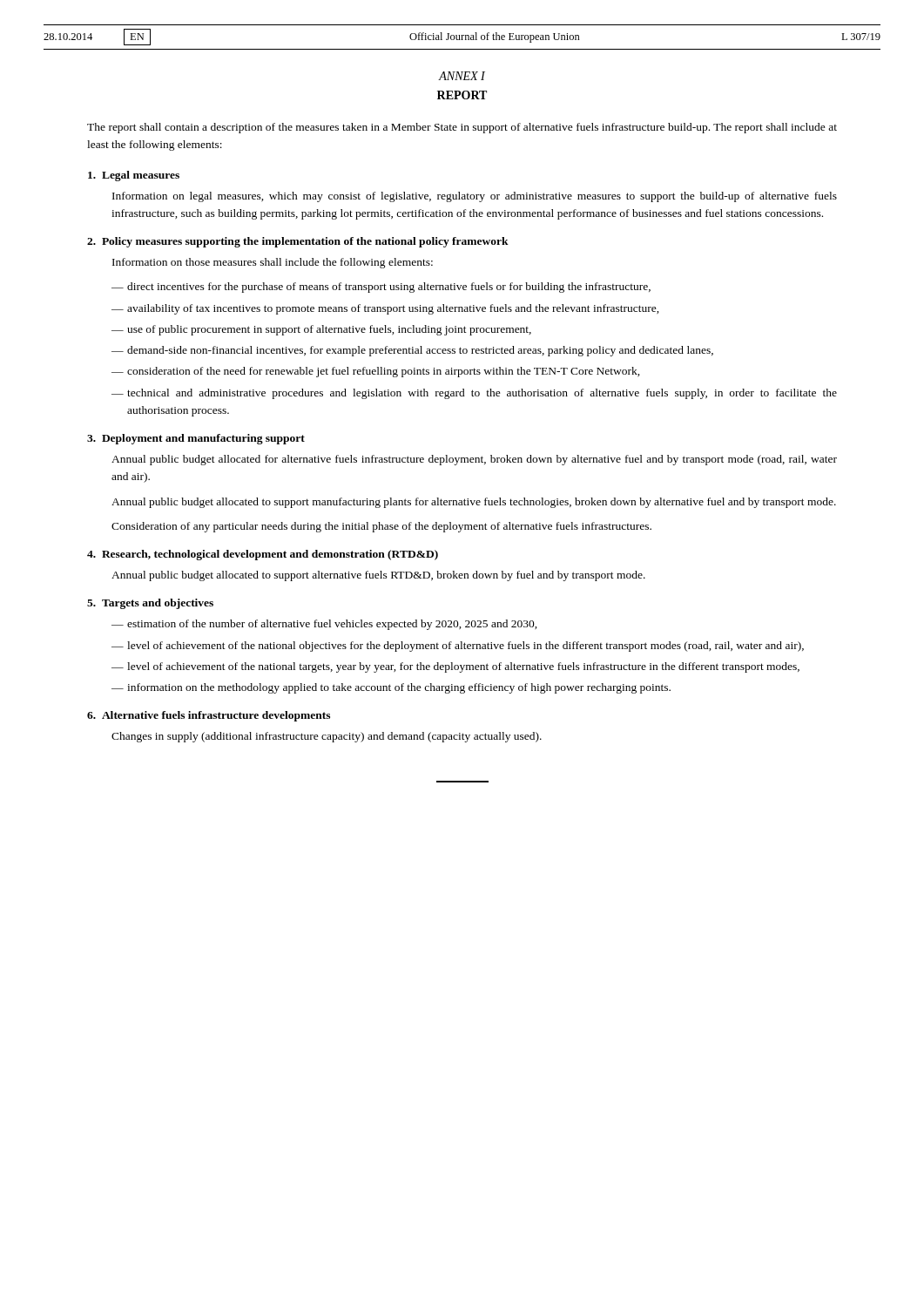Point to the element starting "1. Legal measures"
Image resolution: width=924 pixels, height=1307 pixels.
[133, 174]
